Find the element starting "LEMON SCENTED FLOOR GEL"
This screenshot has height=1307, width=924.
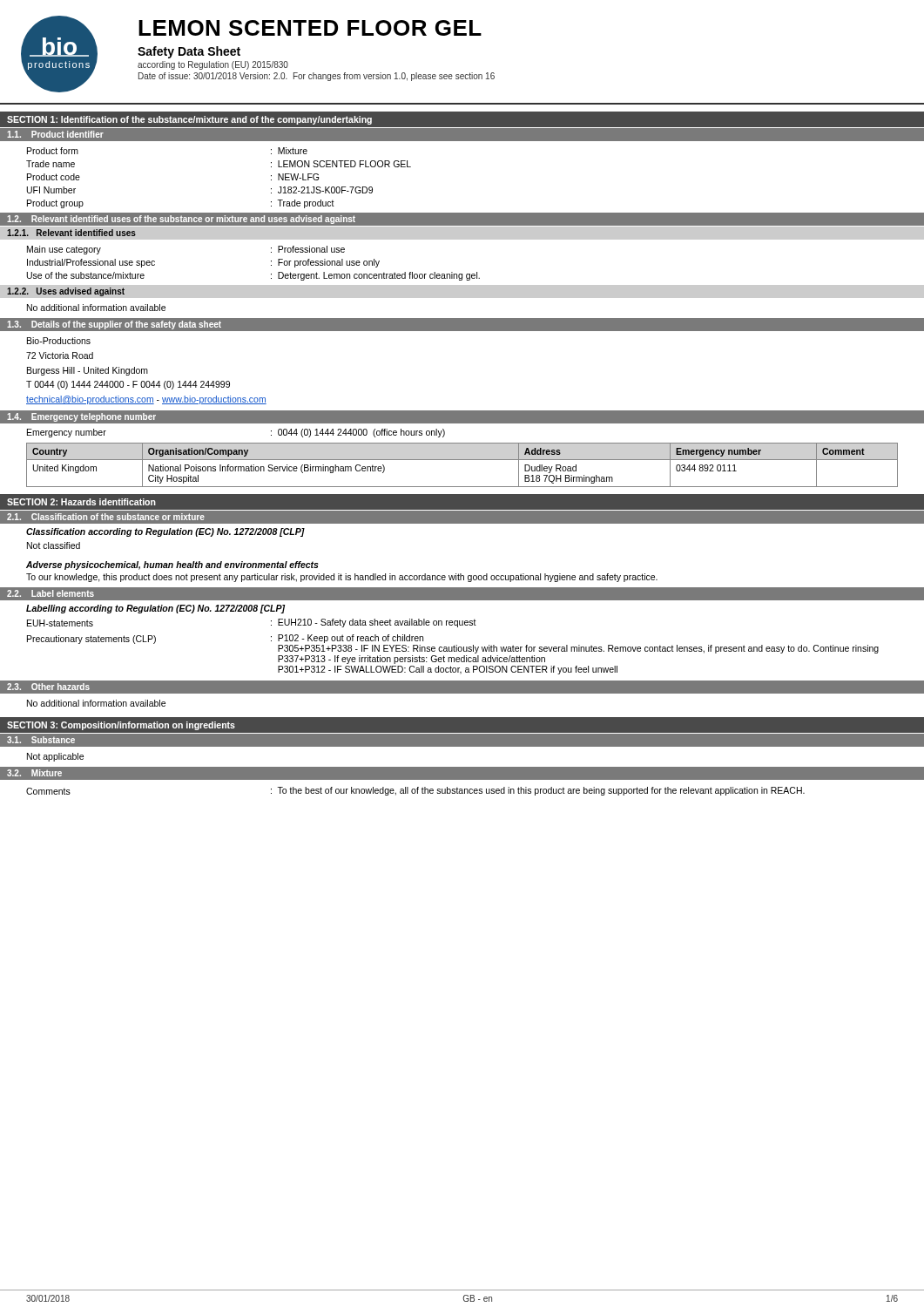coord(310,28)
